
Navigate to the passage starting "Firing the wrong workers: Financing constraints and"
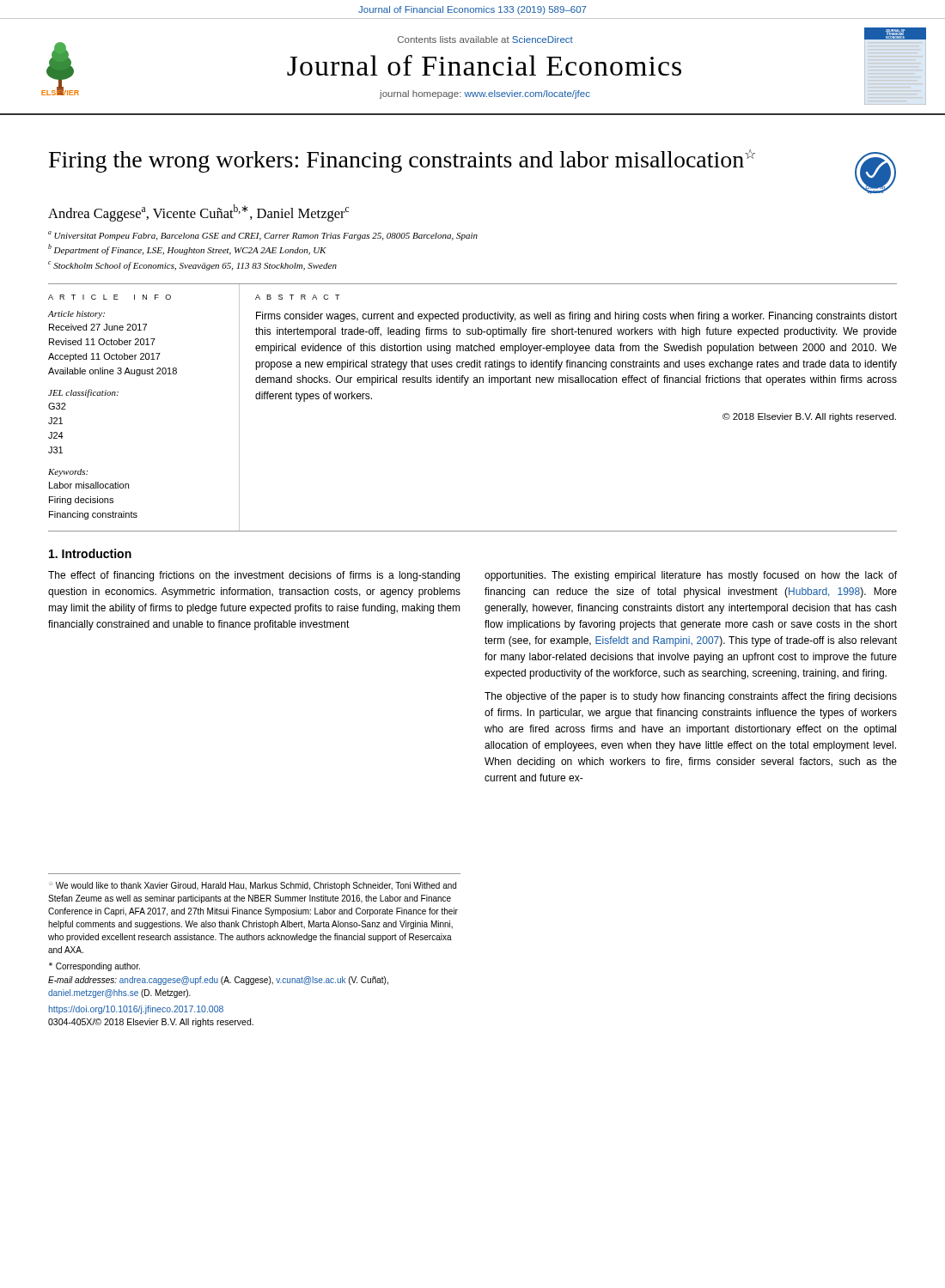coord(402,159)
